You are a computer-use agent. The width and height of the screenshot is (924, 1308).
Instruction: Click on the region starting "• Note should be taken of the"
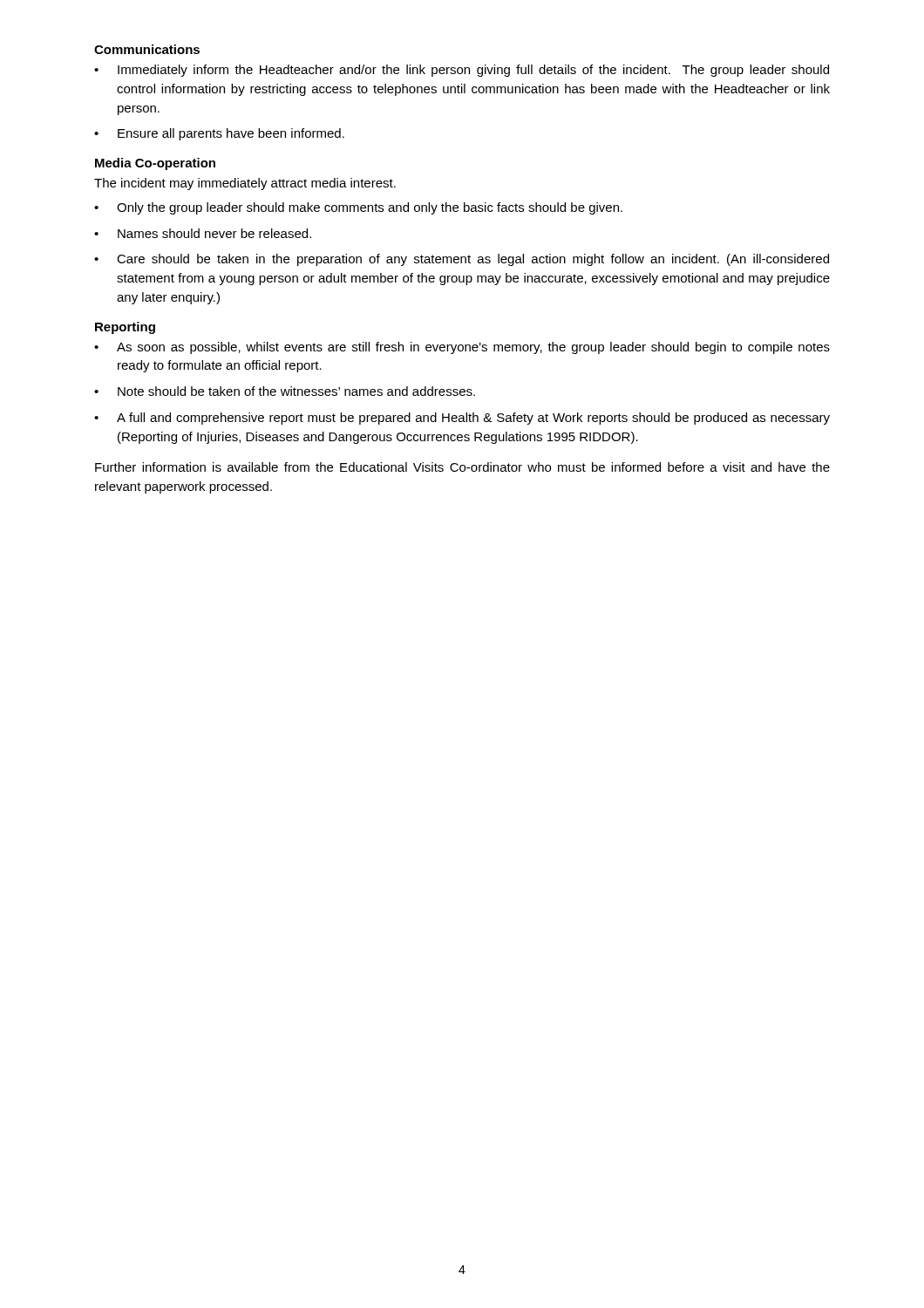click(x=462, y=391)
